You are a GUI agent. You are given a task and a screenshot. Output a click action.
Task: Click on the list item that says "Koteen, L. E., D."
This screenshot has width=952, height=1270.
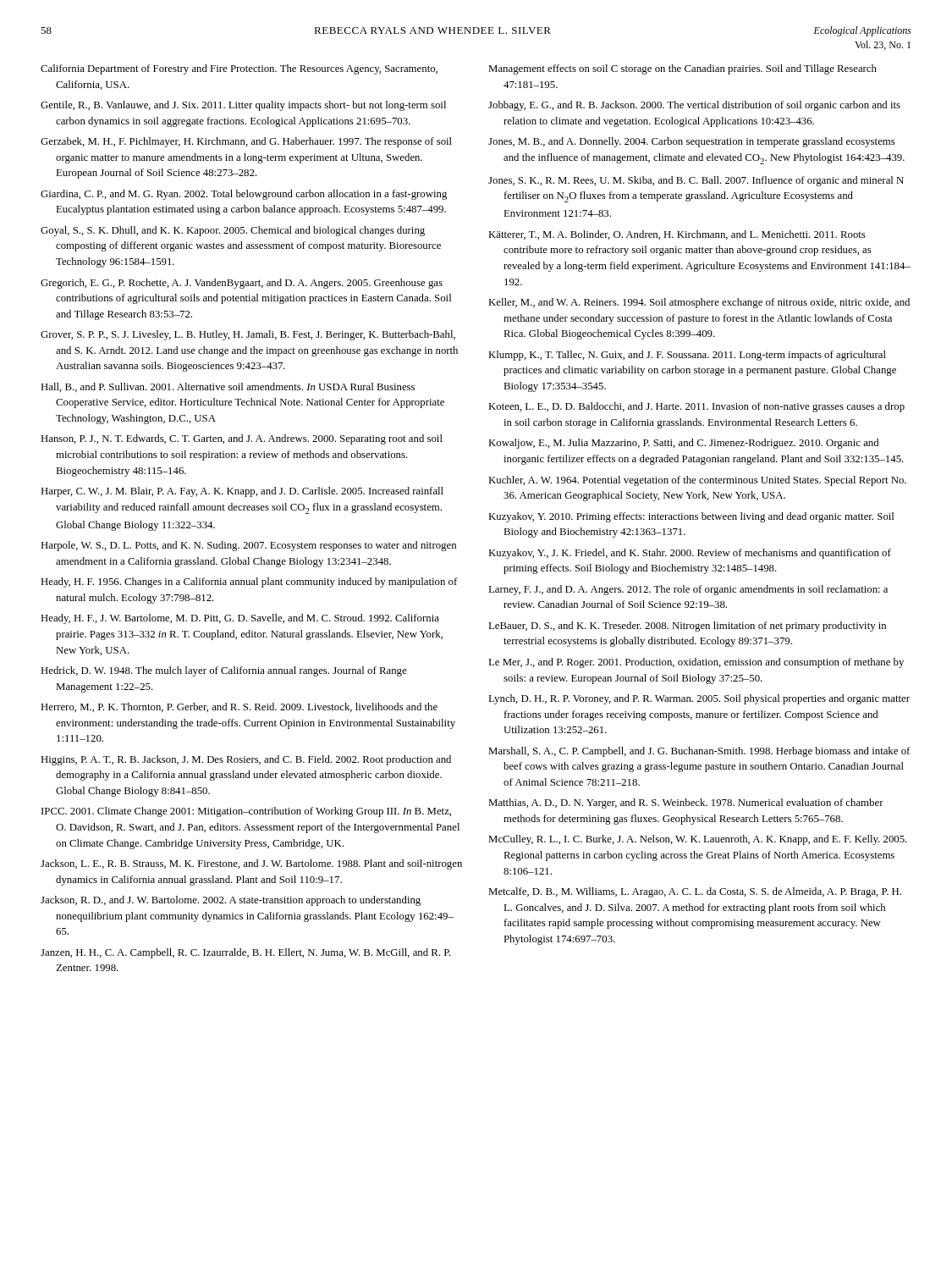pyautogui.click(x=696, y=415)
